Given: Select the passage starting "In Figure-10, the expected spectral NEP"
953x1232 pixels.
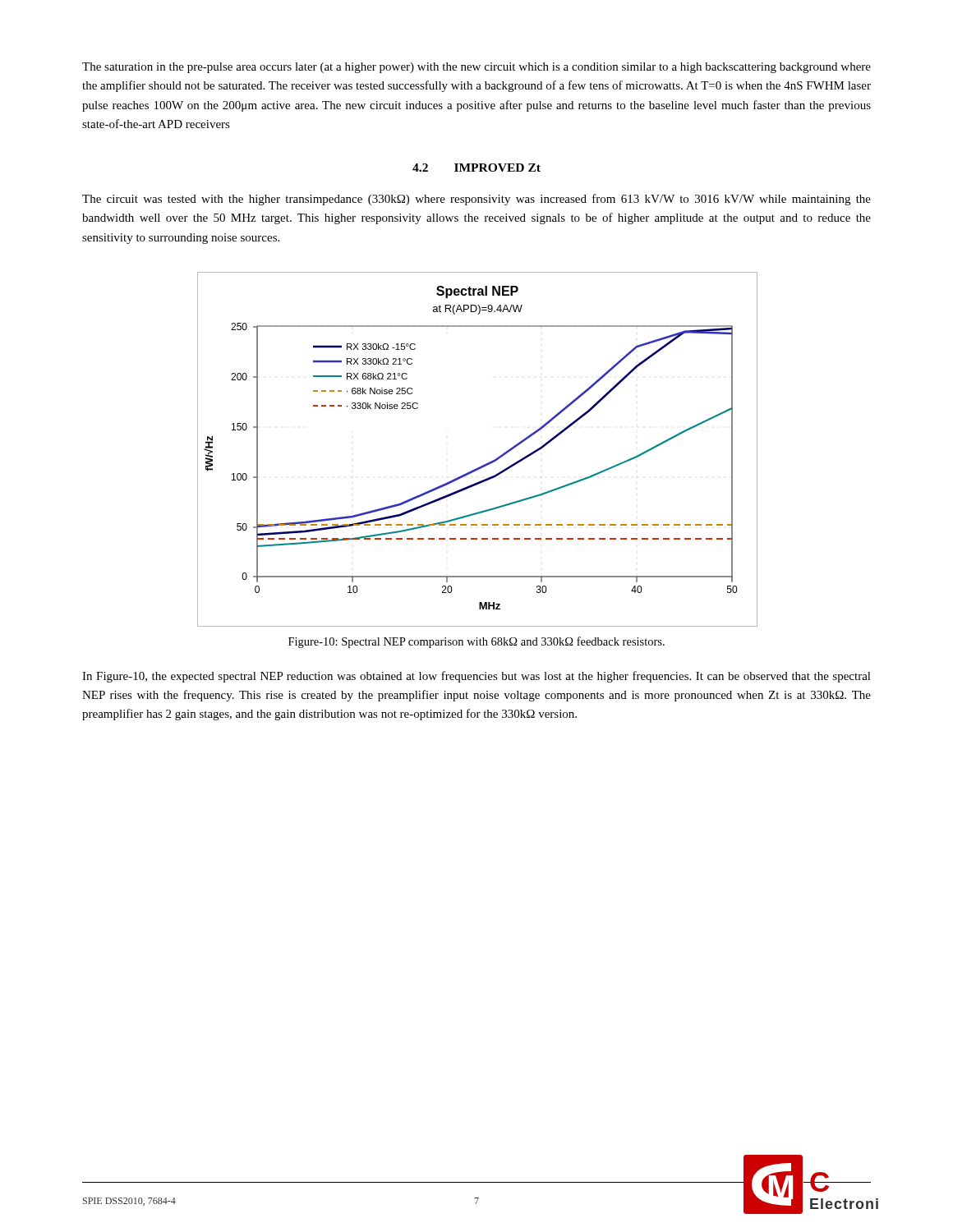Looking at the screenshot, I should click(x=476, y=695).
